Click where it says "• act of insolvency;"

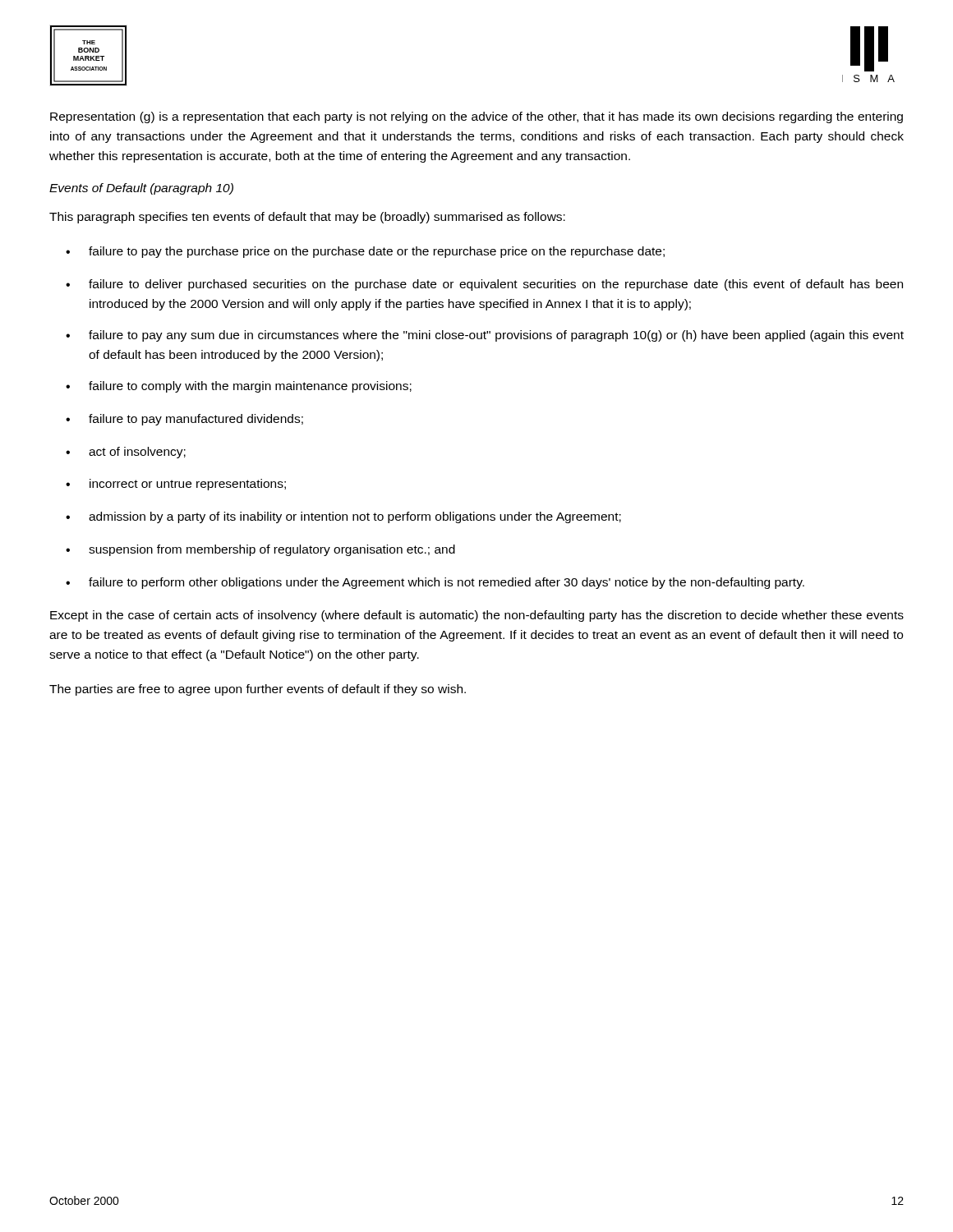126,453
